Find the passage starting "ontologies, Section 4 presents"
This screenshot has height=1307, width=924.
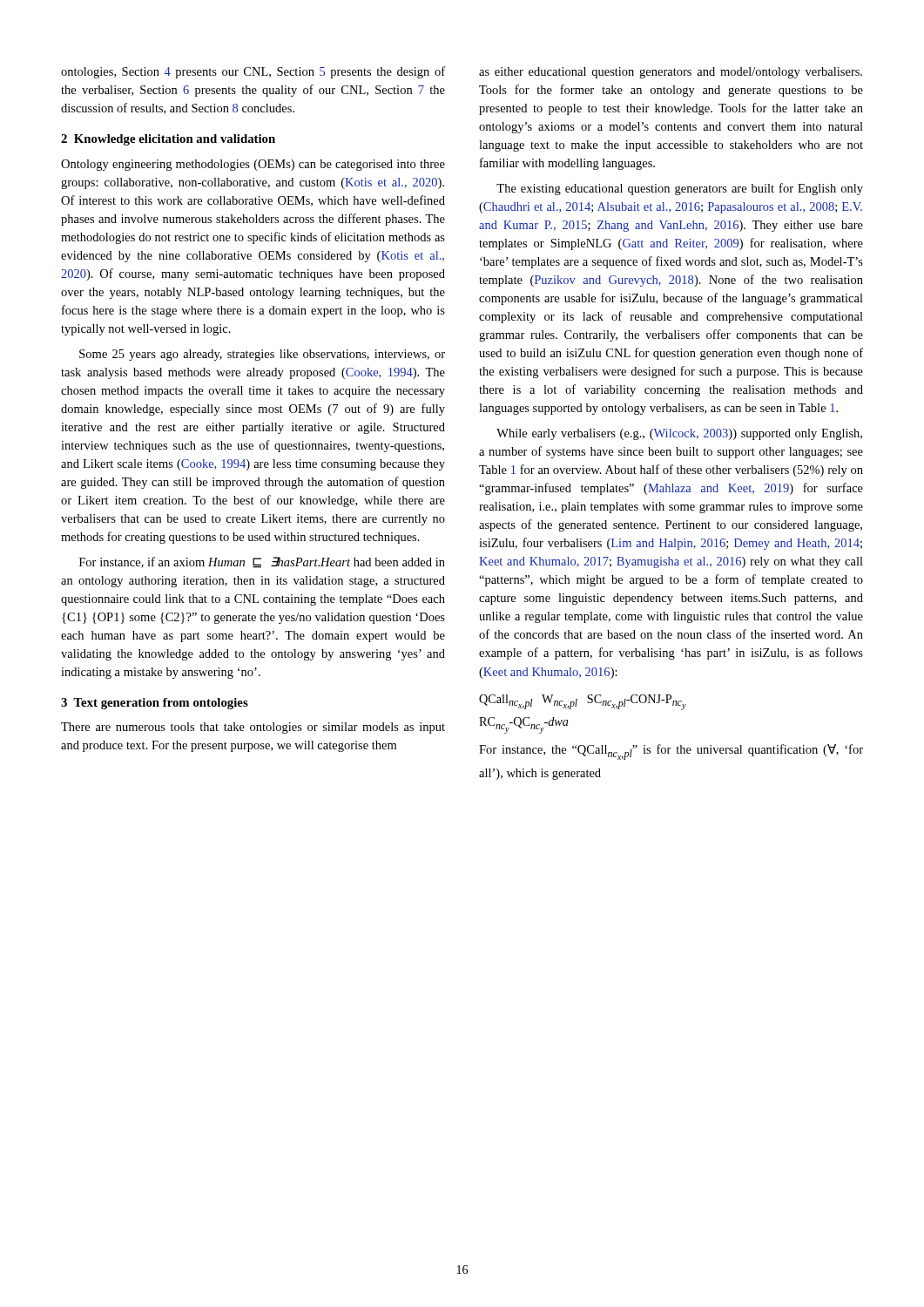[x=253, y=90]
